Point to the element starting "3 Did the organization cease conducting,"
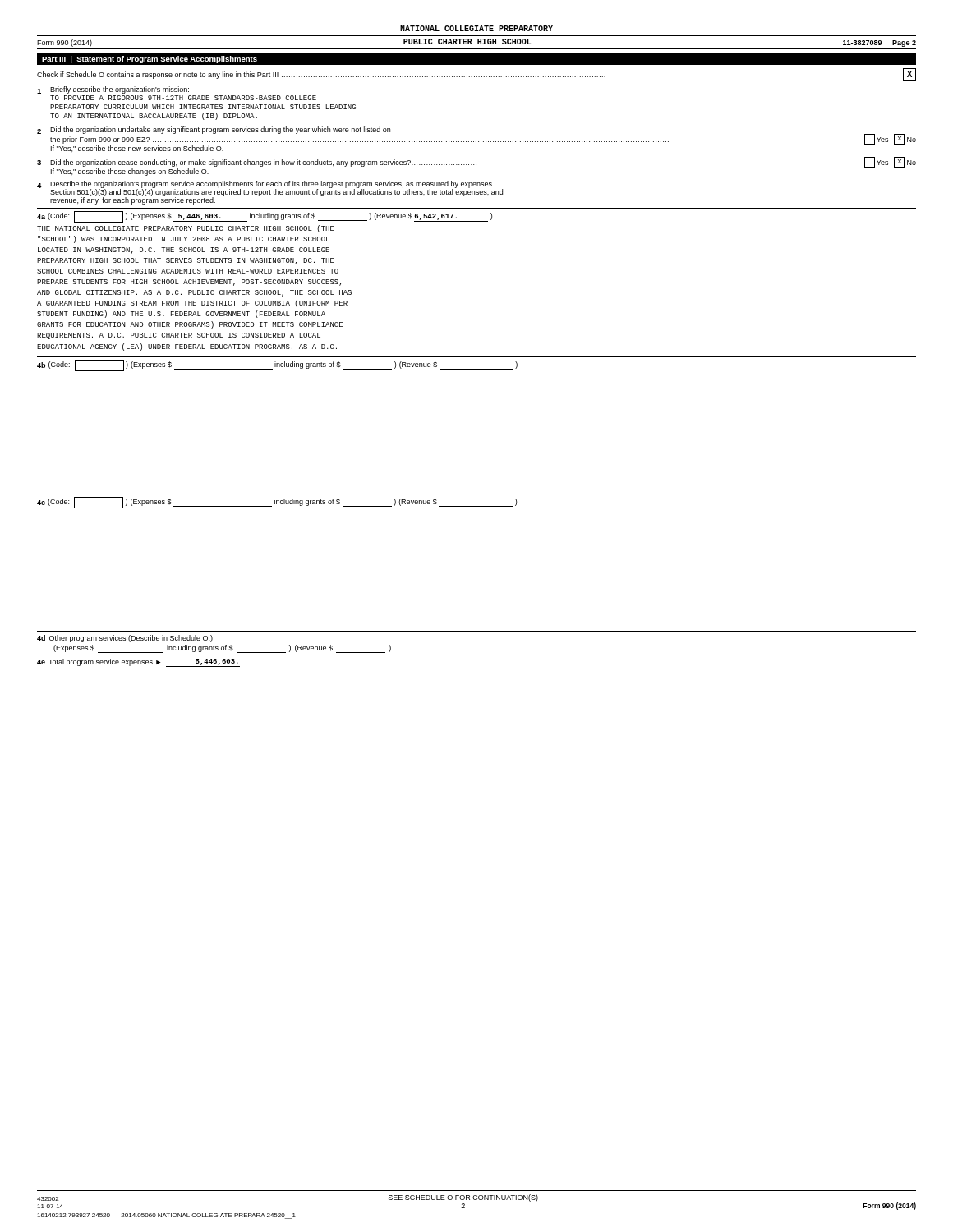This screenshot has width=953, height=1232. 476,166
